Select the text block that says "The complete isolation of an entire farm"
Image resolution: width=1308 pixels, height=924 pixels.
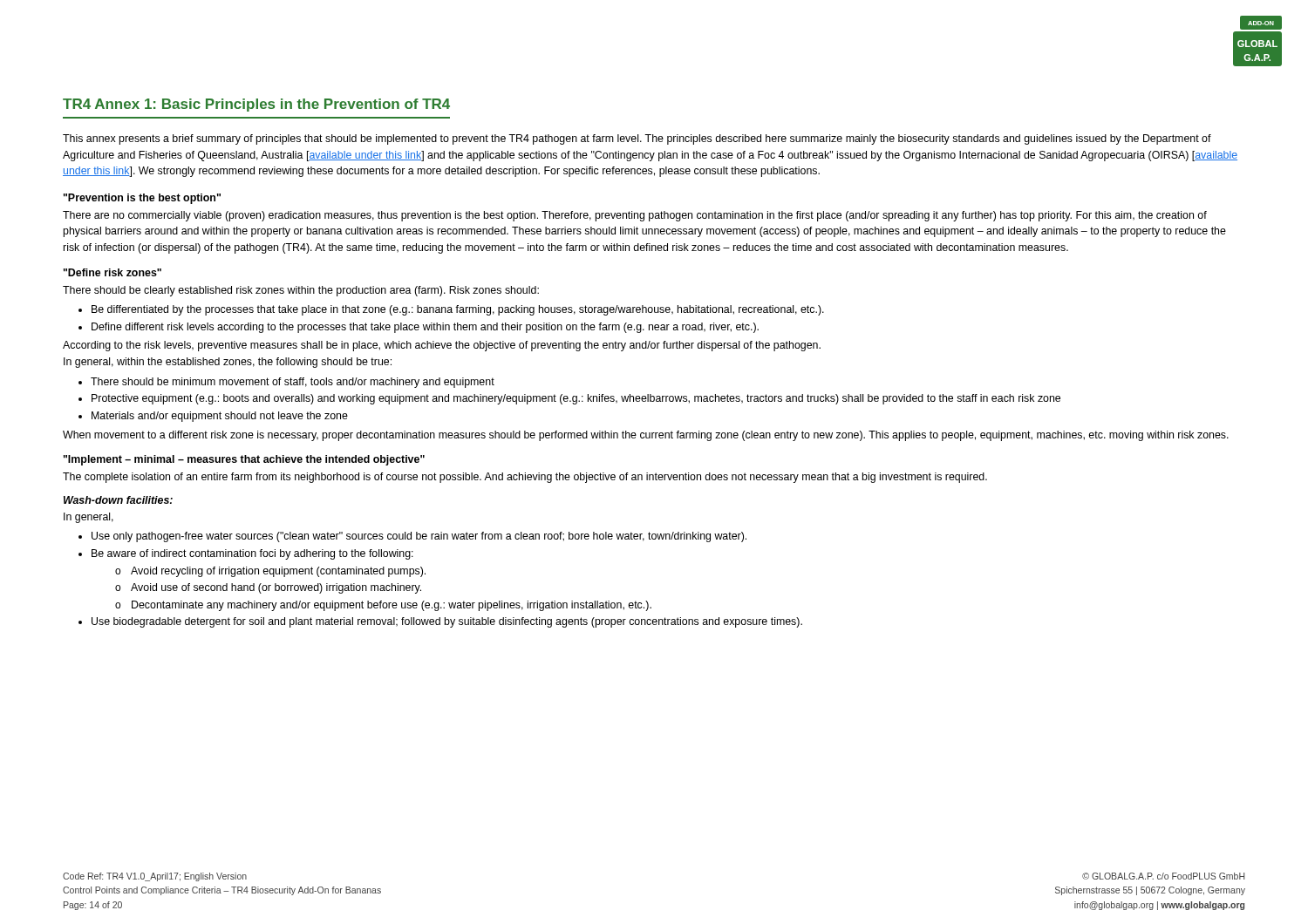coord(525,477)
